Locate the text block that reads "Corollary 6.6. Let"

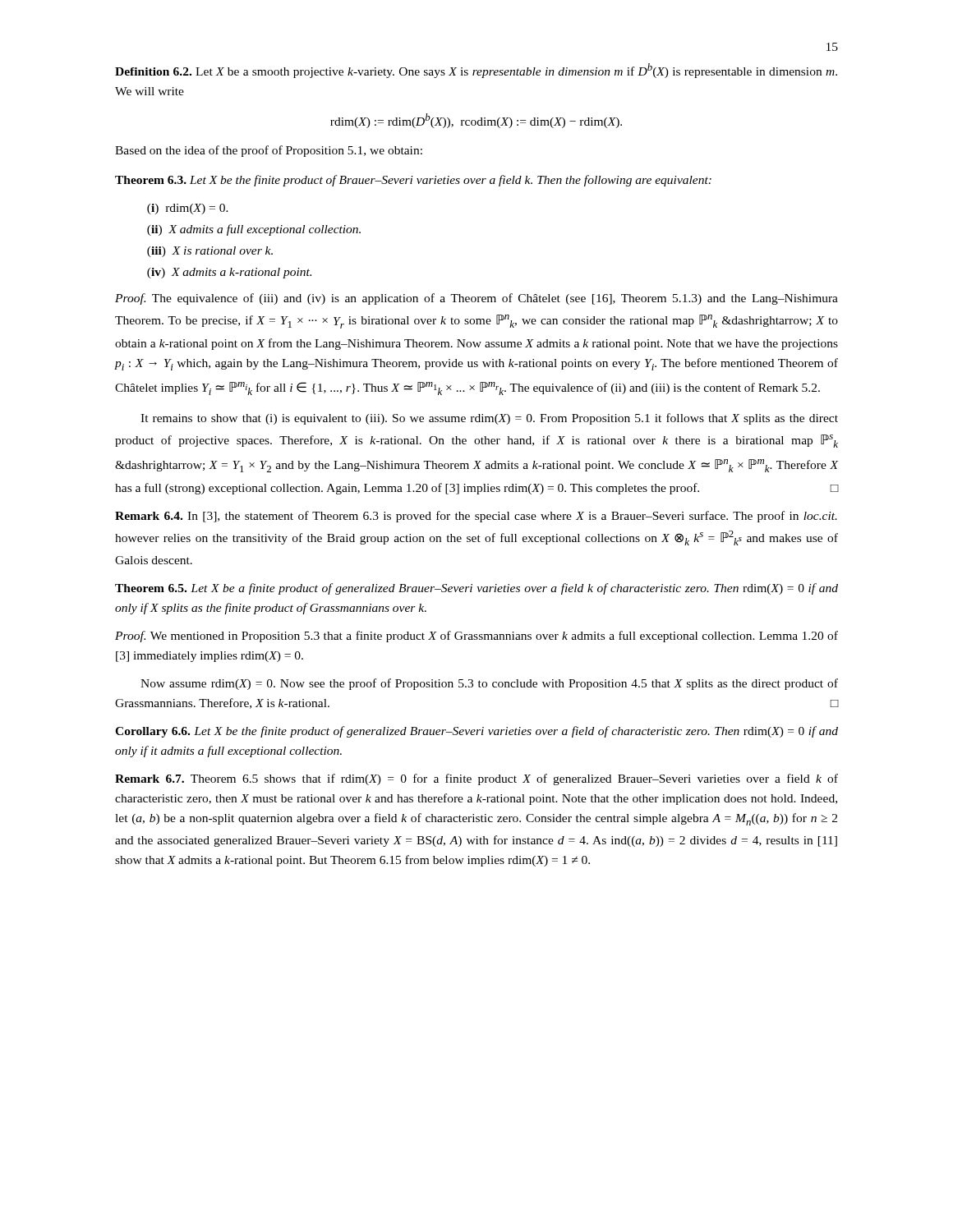pos(476,740)
